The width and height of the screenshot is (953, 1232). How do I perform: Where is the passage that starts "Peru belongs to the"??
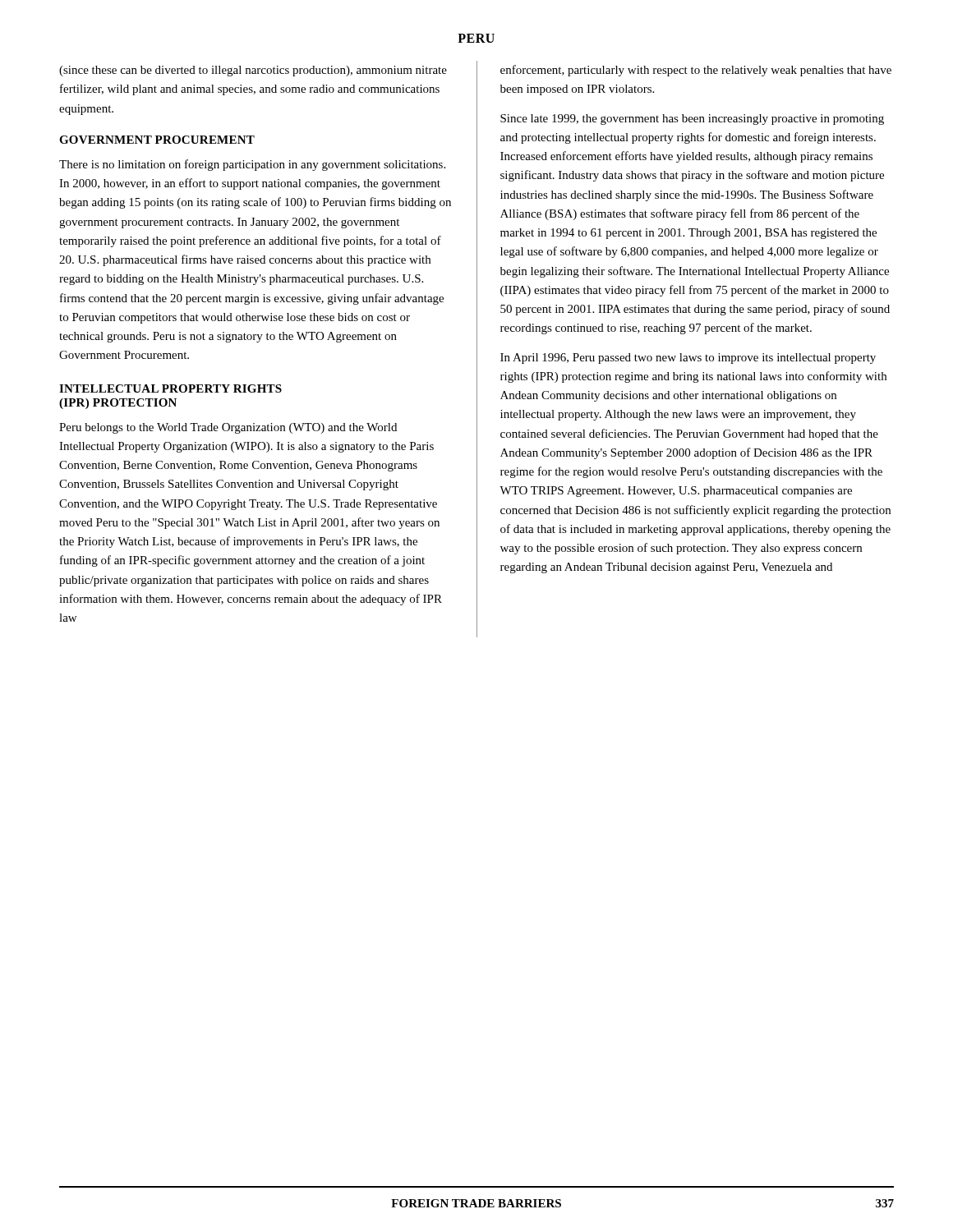[x=256, y=523]
